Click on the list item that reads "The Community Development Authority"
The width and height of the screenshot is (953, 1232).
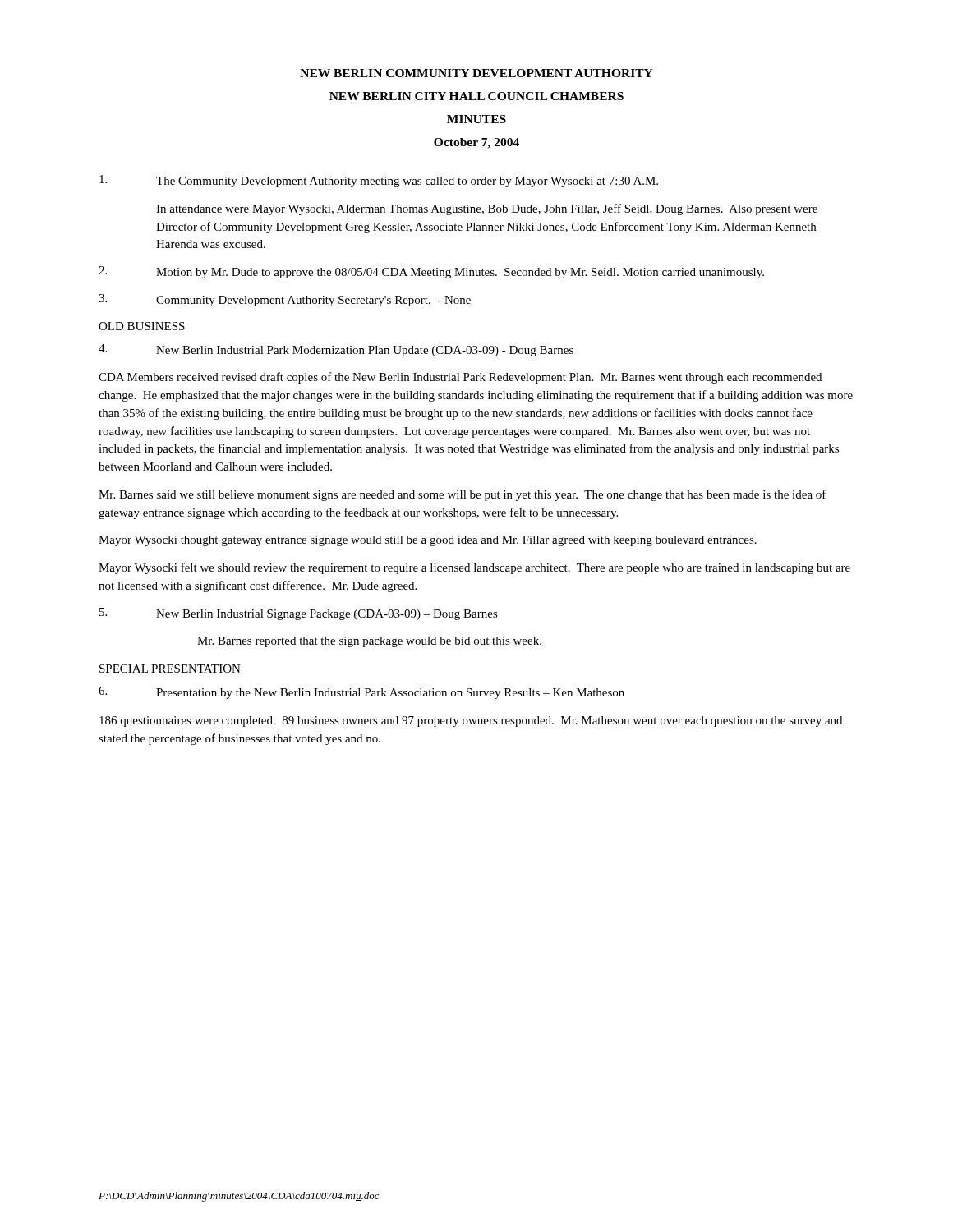click(476, 181)
